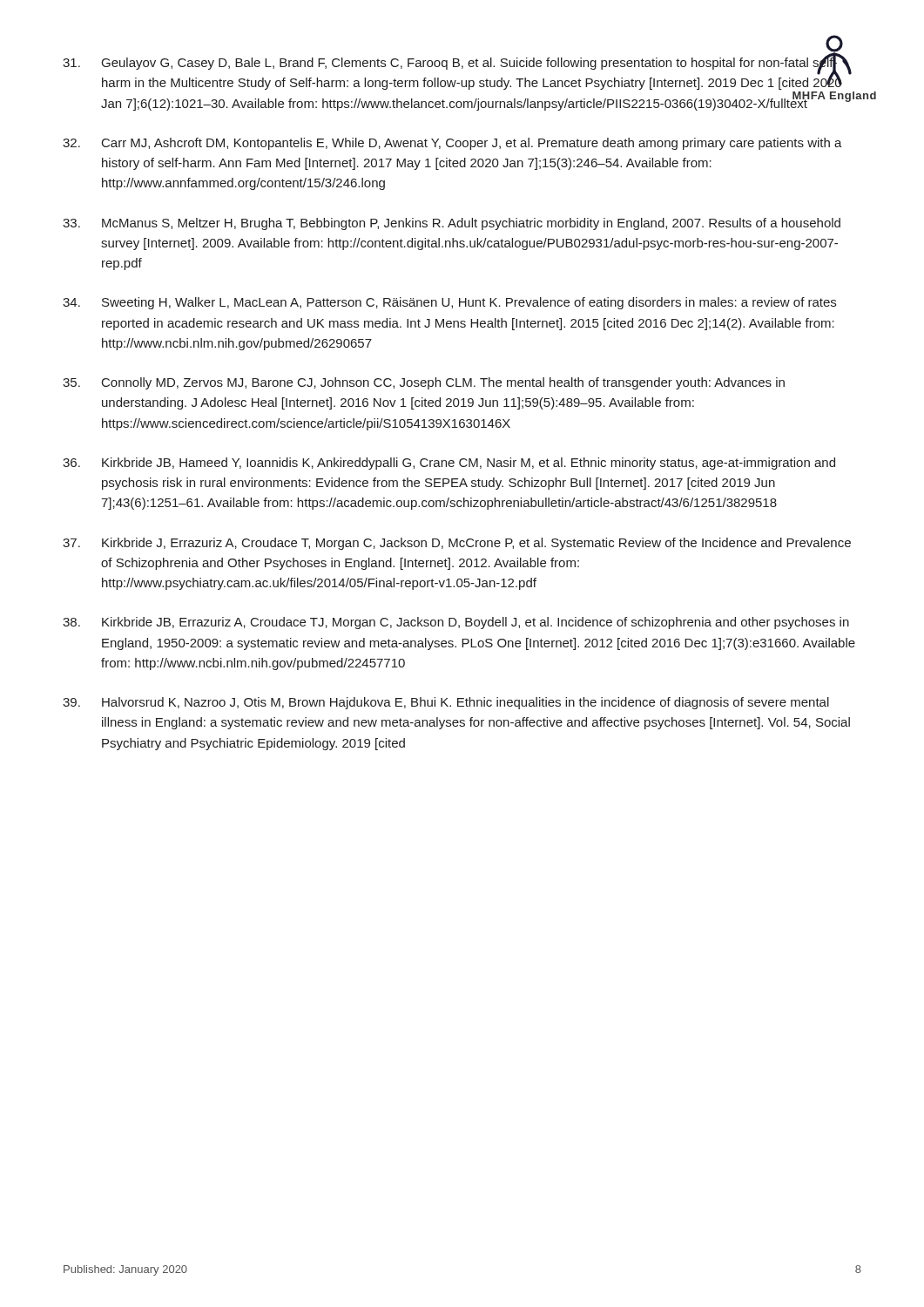
Task: Point to the passage starting "31. Geulayov G, Casey D, Bale L, Brand"
Action: pyautogui.click(x=462, y=83)
